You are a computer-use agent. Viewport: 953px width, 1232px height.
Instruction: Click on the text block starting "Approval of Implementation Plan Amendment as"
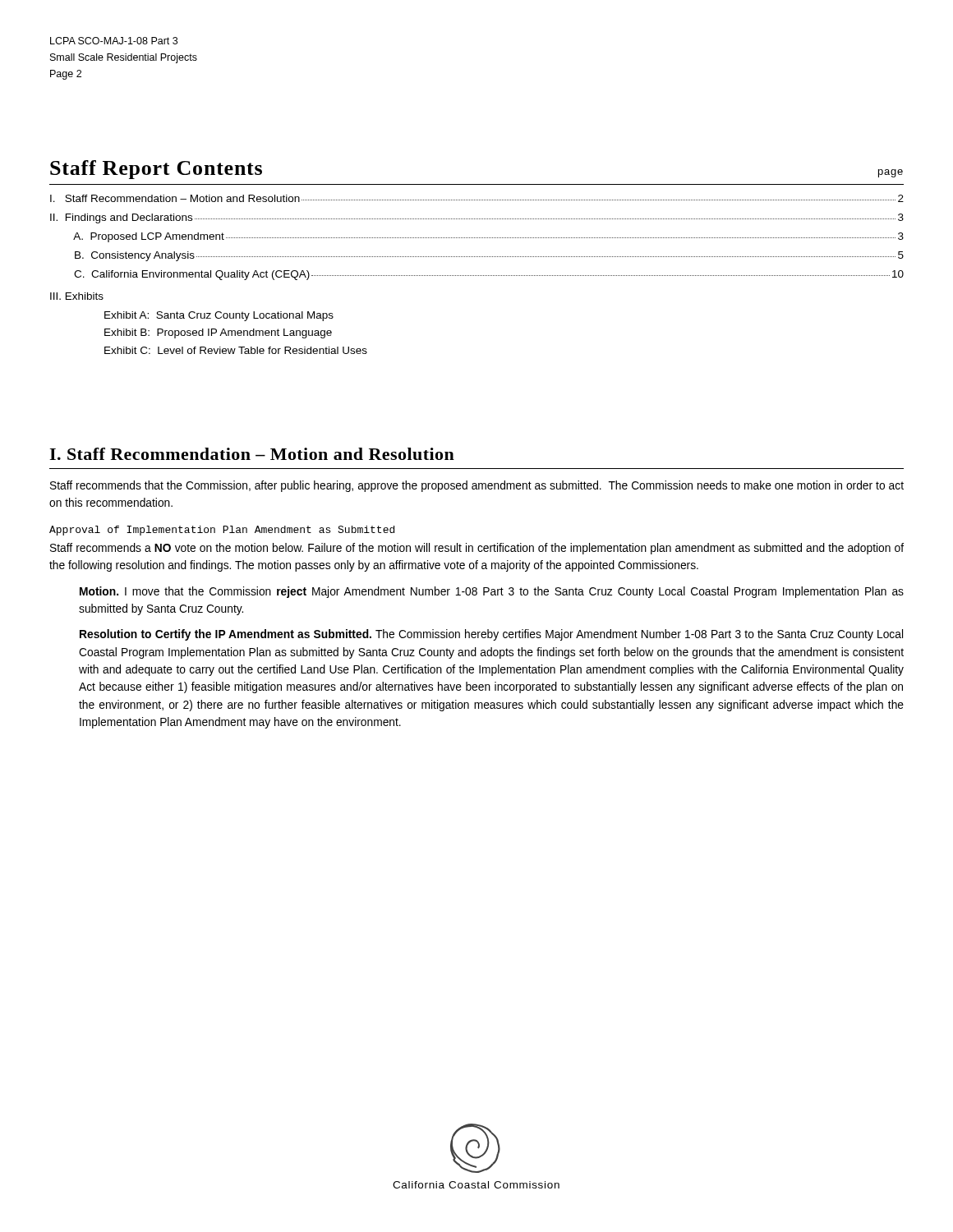[222, 531]
